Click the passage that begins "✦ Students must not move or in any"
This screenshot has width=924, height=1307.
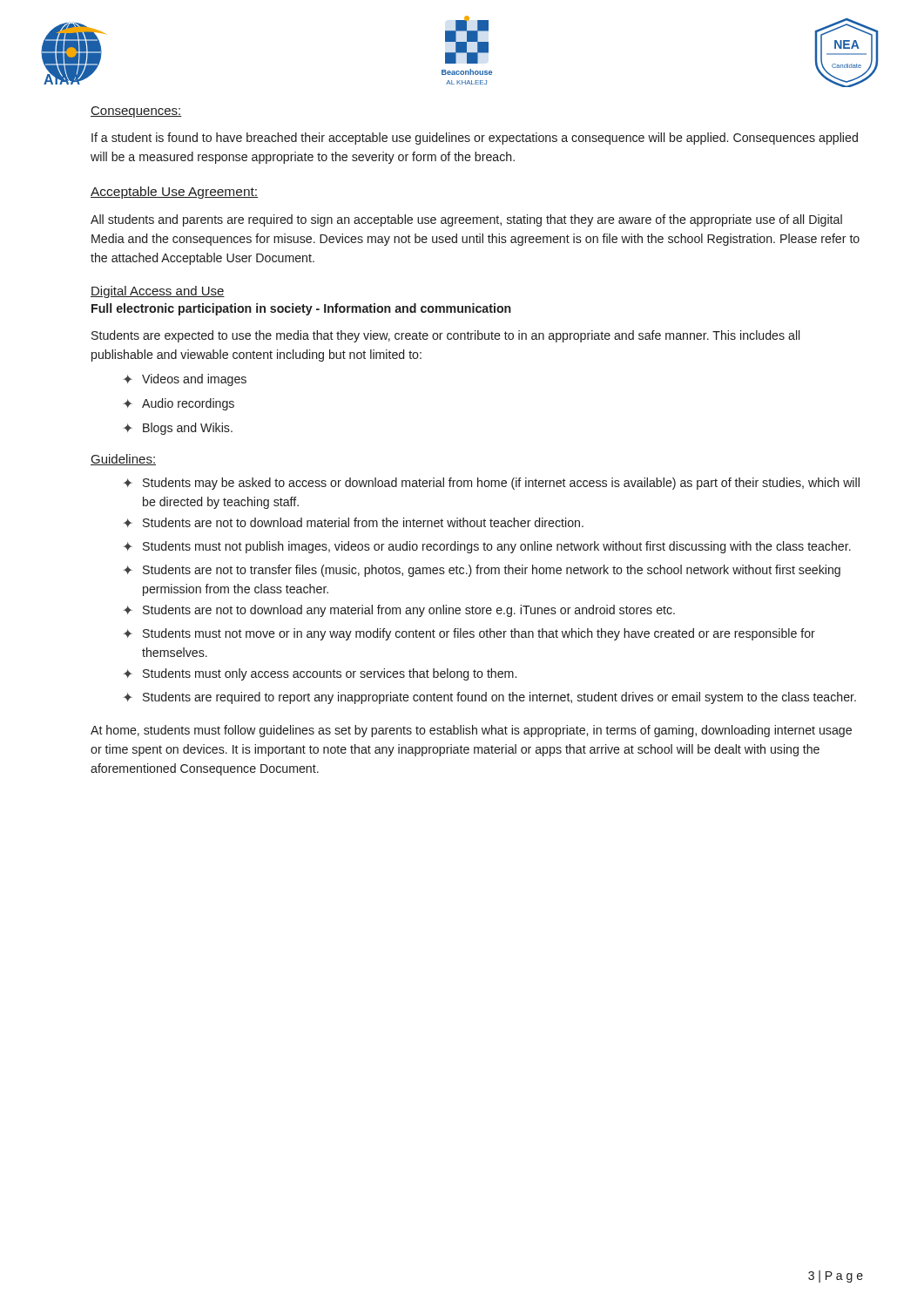tap(492, 643)
